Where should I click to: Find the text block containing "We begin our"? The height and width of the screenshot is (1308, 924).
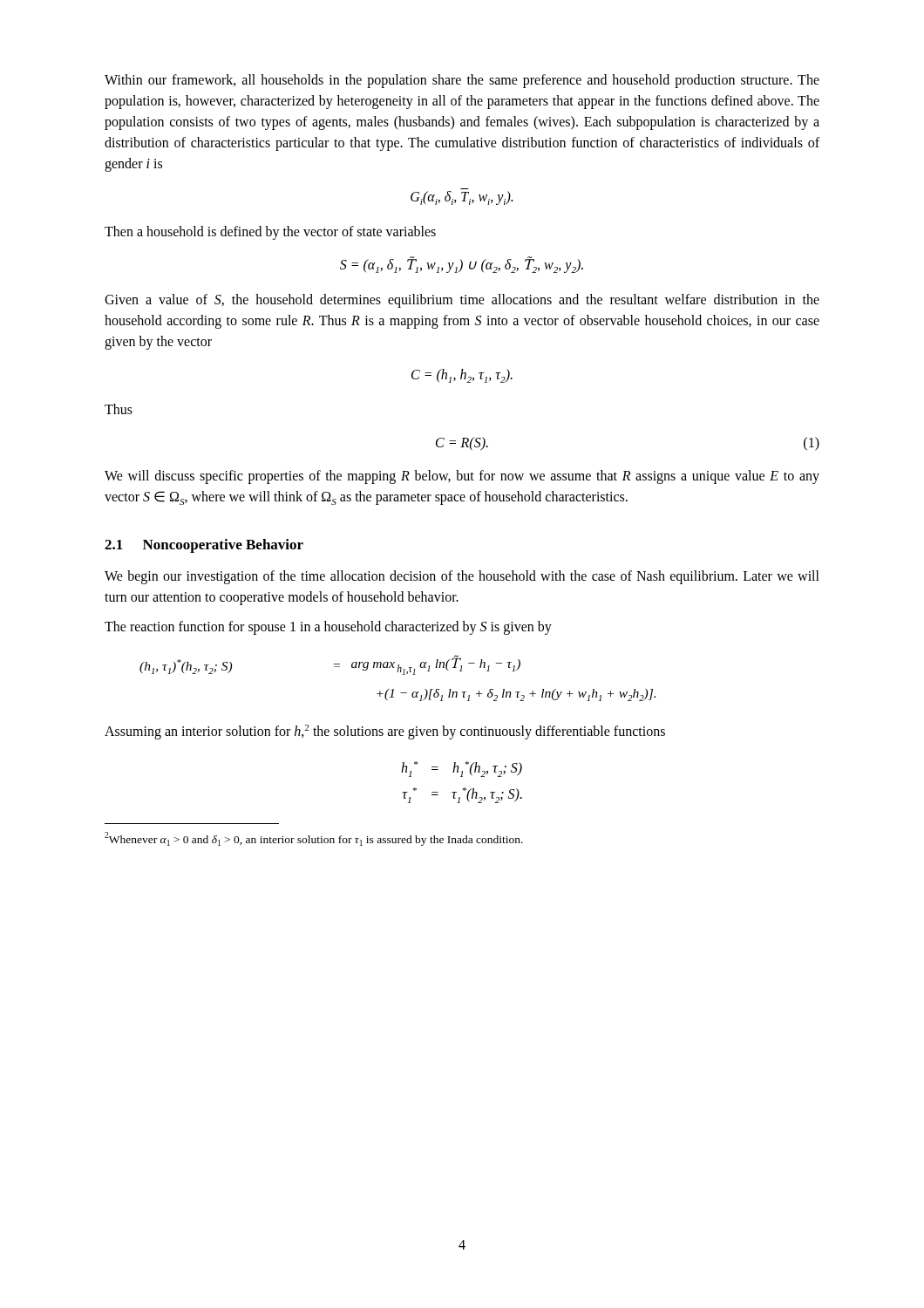pyautogui.click(x=462, y=587)
